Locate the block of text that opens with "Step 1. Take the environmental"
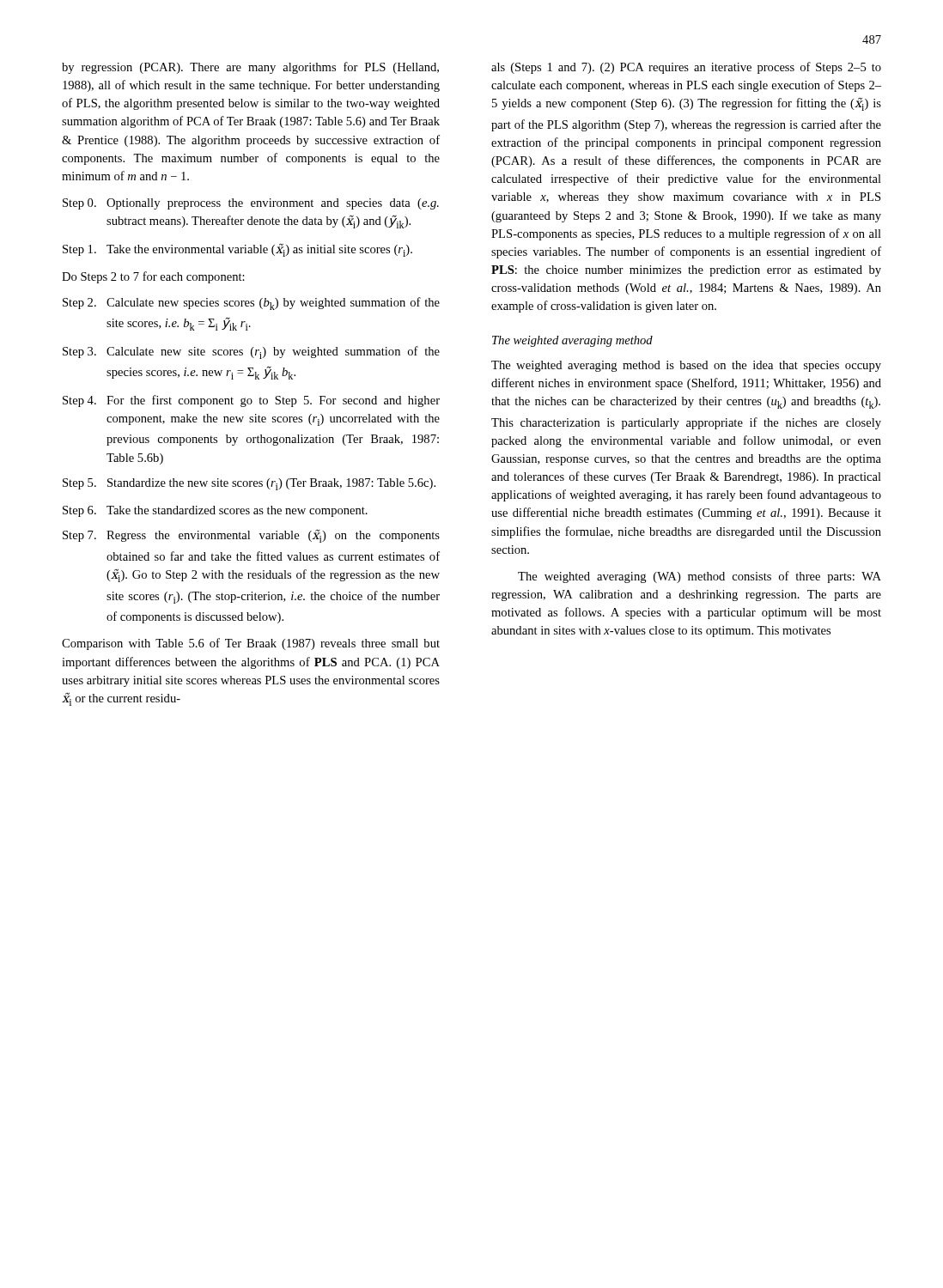The width and height of the screenshot is (943, 1288). tap(251, 251)
